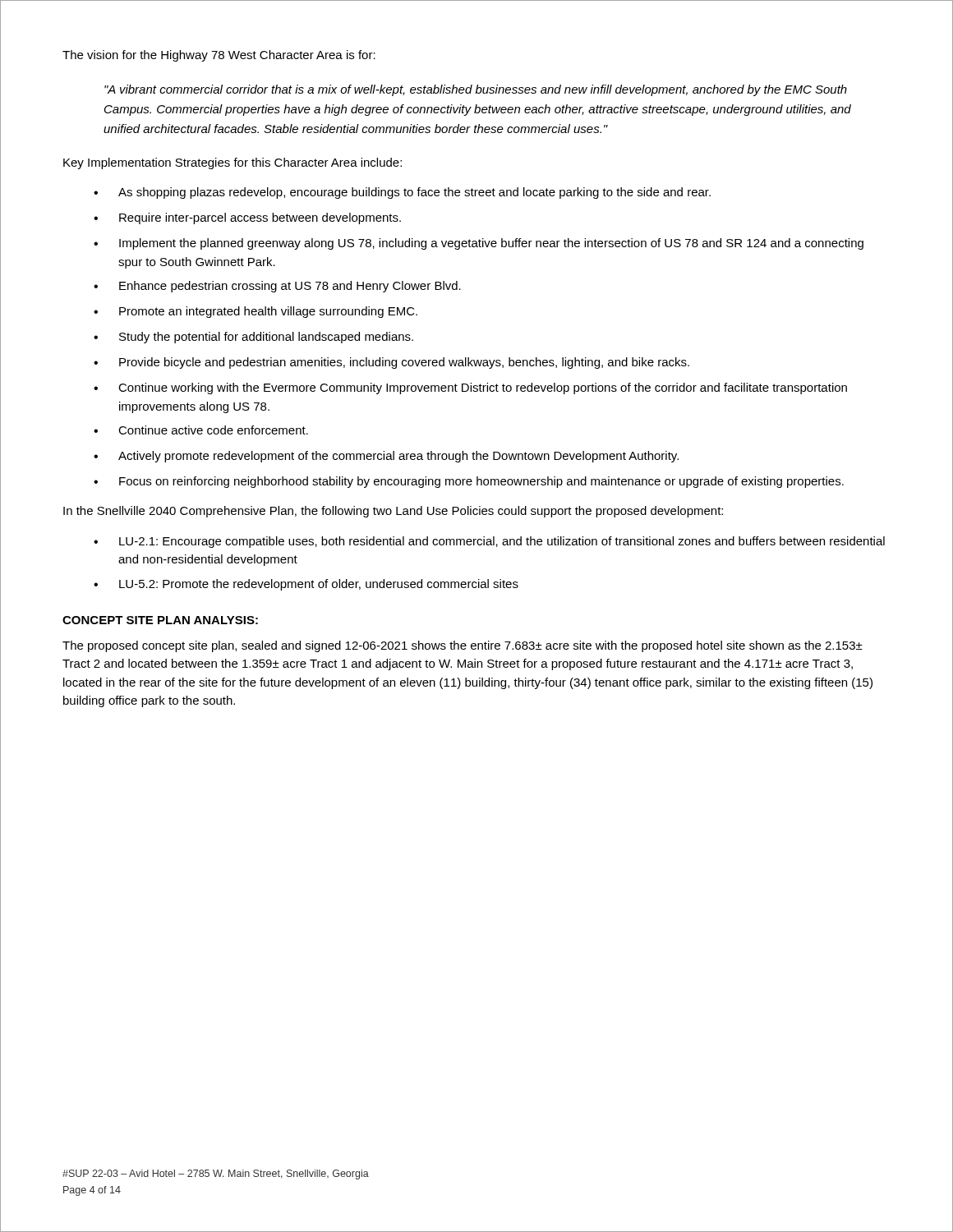Find the passage starting "• As shopping plazas redevelop, encourage buildings to"
The width and height of the screenshot is (953, 1232).
tap(492, 193)
